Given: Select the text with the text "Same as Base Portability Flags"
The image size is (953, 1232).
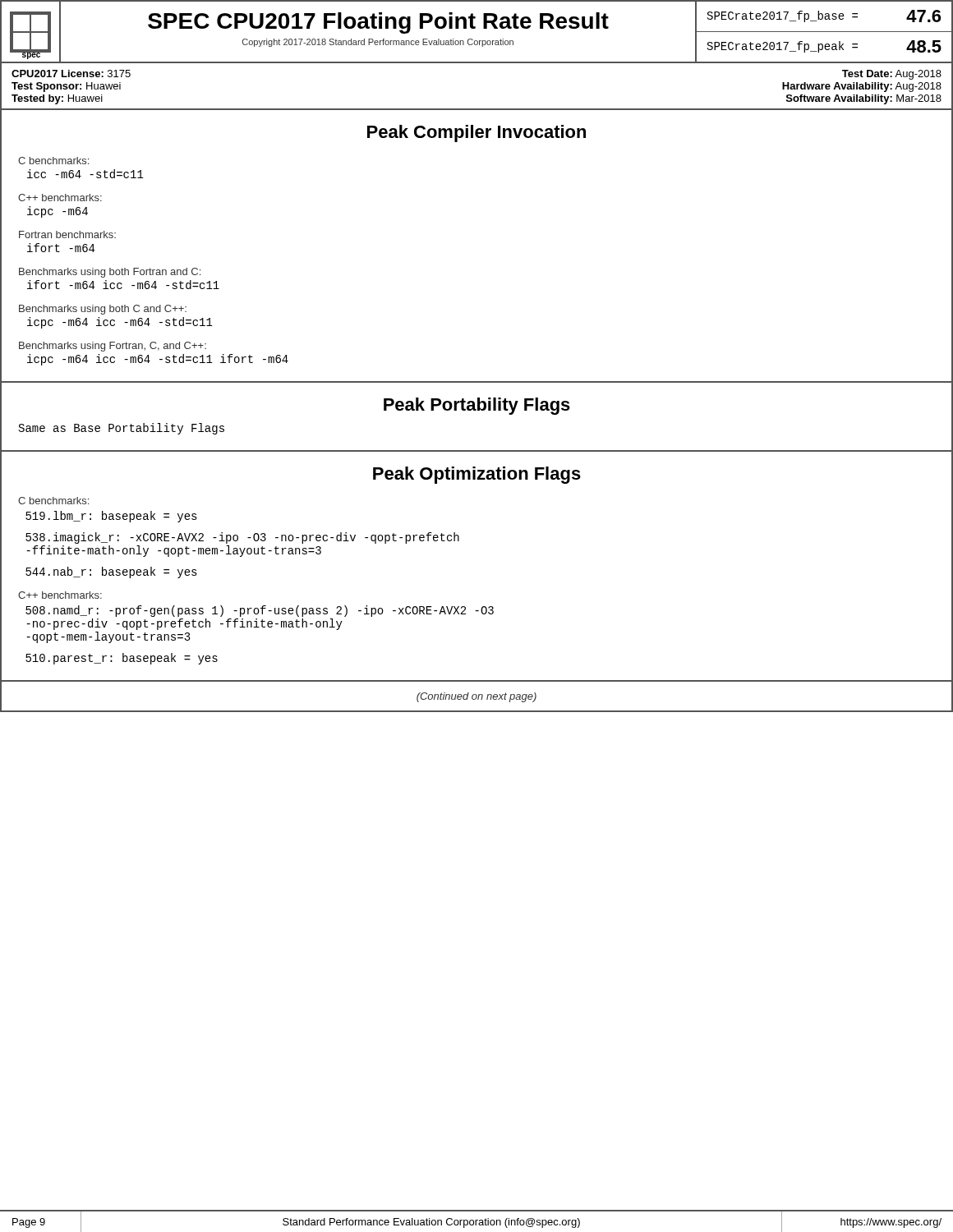Looking at the screenshot, I should 122,429.
